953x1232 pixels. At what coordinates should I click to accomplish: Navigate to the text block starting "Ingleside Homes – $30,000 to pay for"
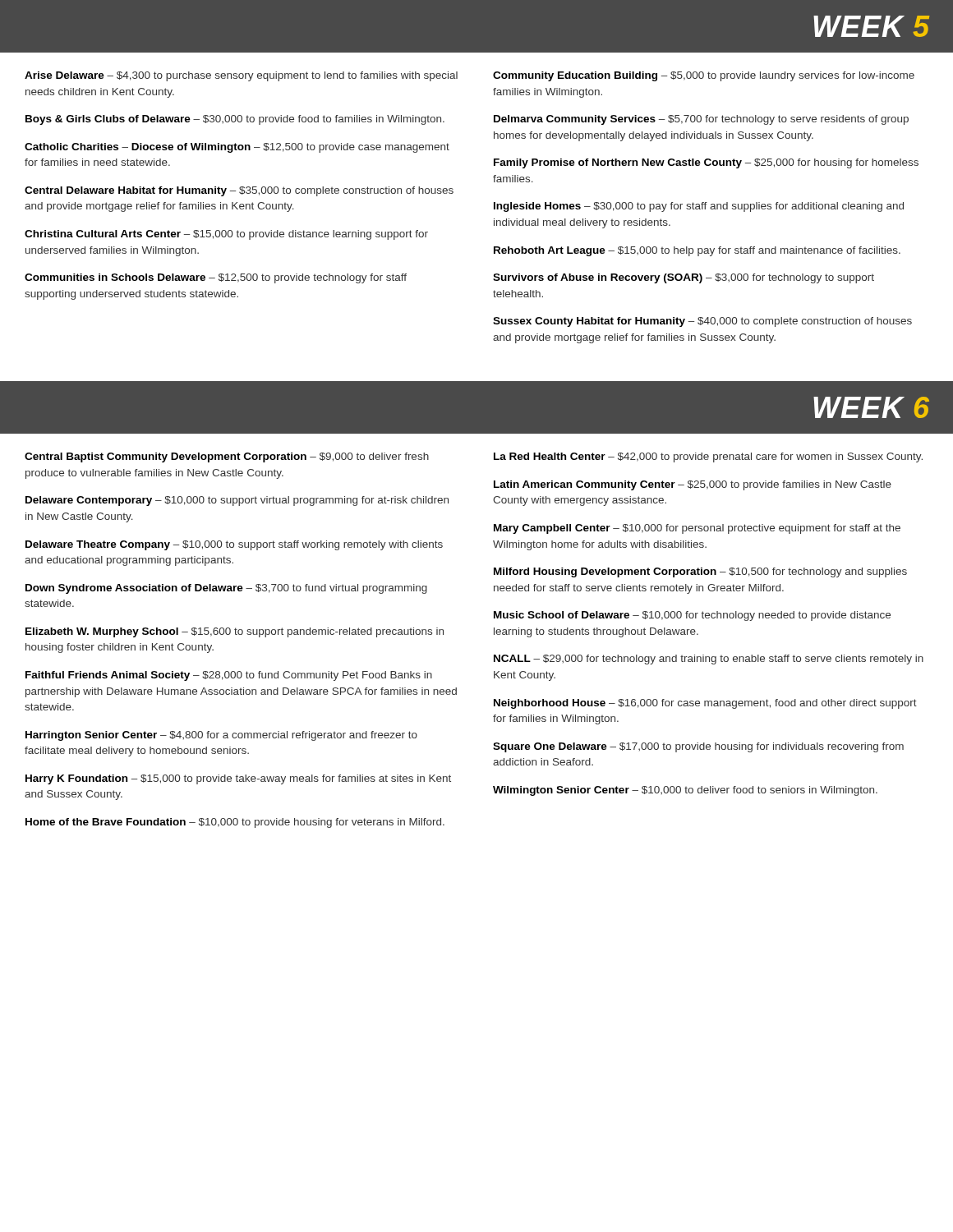(699, 214)
